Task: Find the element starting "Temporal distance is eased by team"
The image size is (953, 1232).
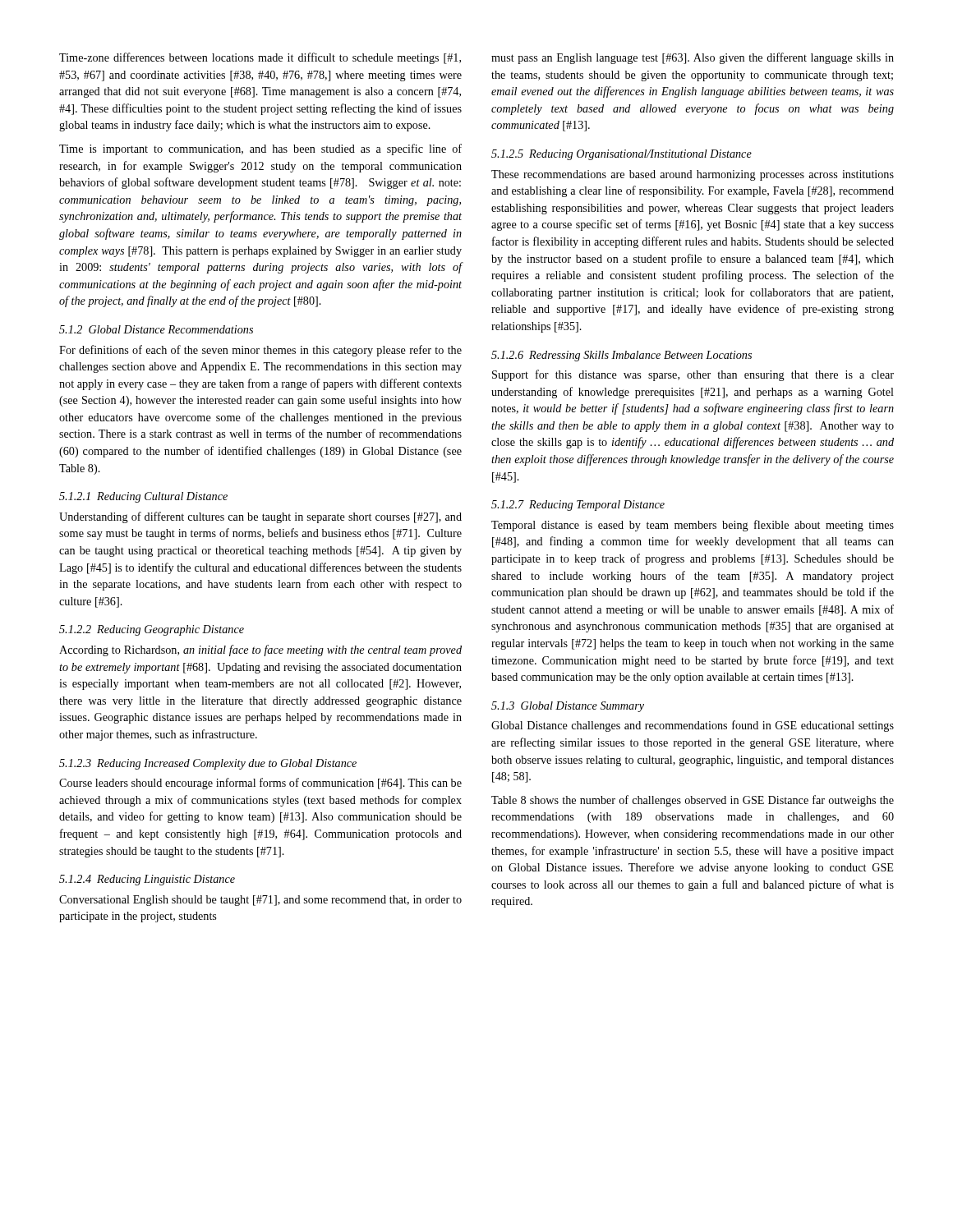Action: coord(693,601)
